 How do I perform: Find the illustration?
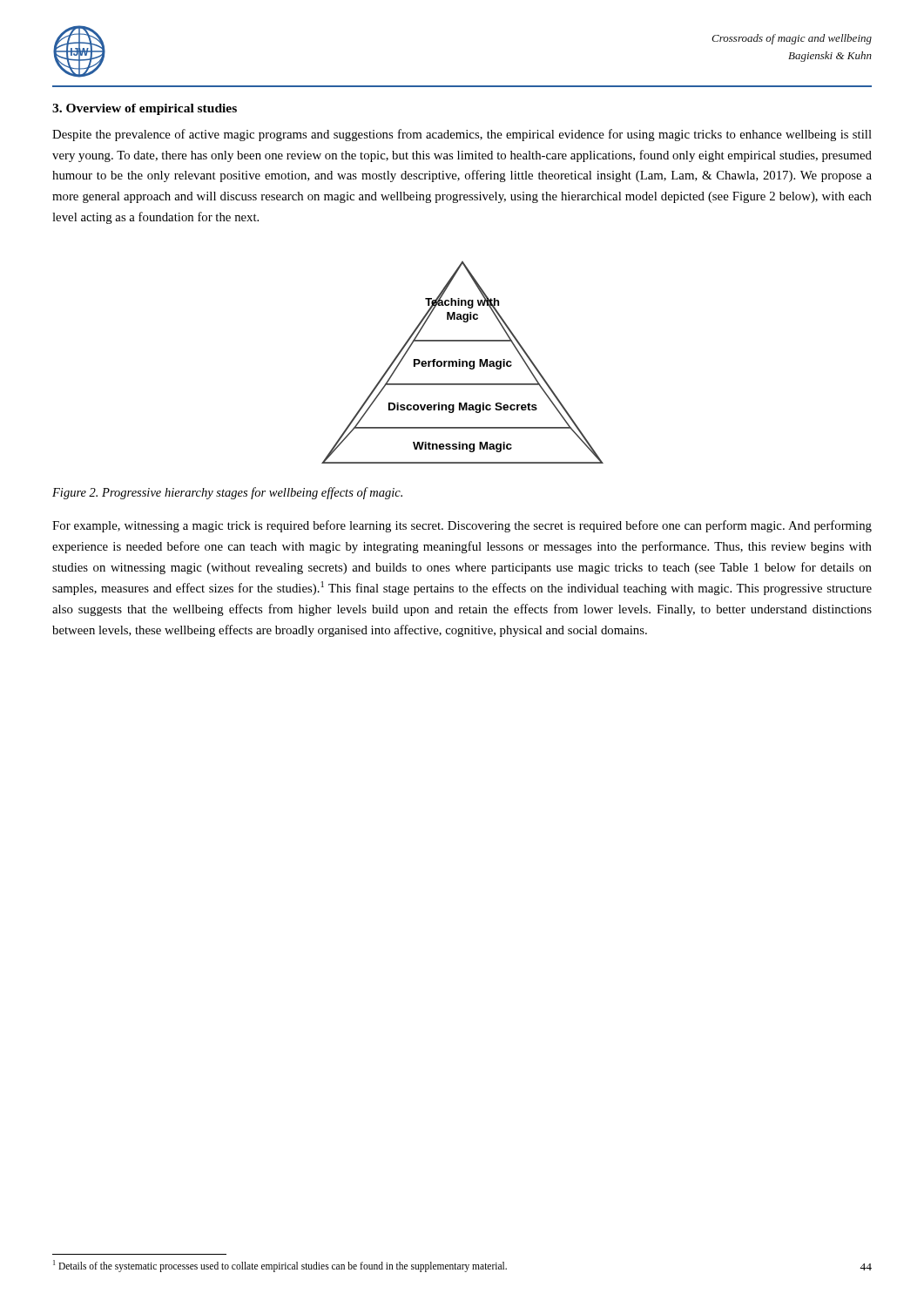point(462,362)
